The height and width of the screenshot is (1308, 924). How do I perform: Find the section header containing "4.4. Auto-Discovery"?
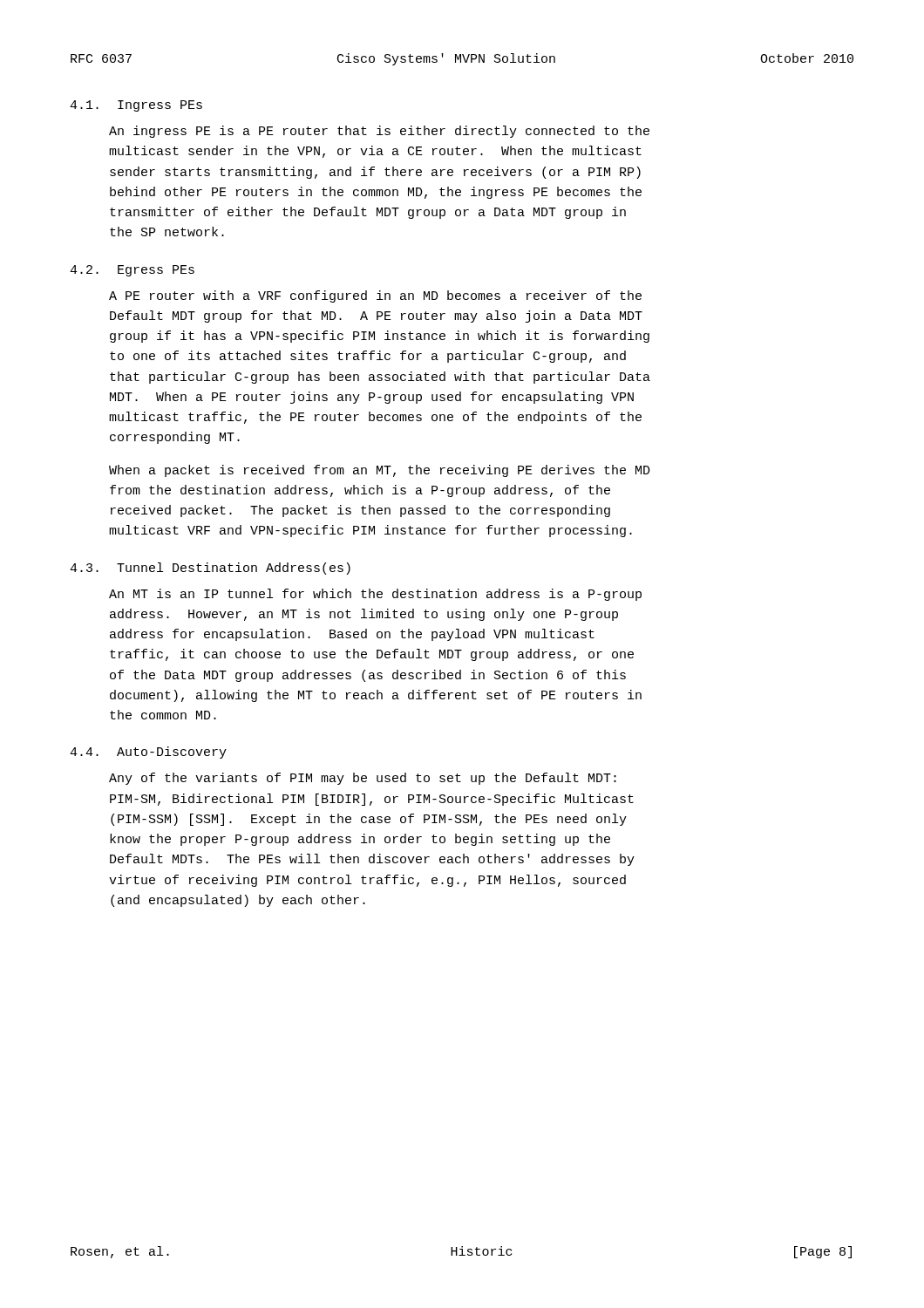click(148, 753)
